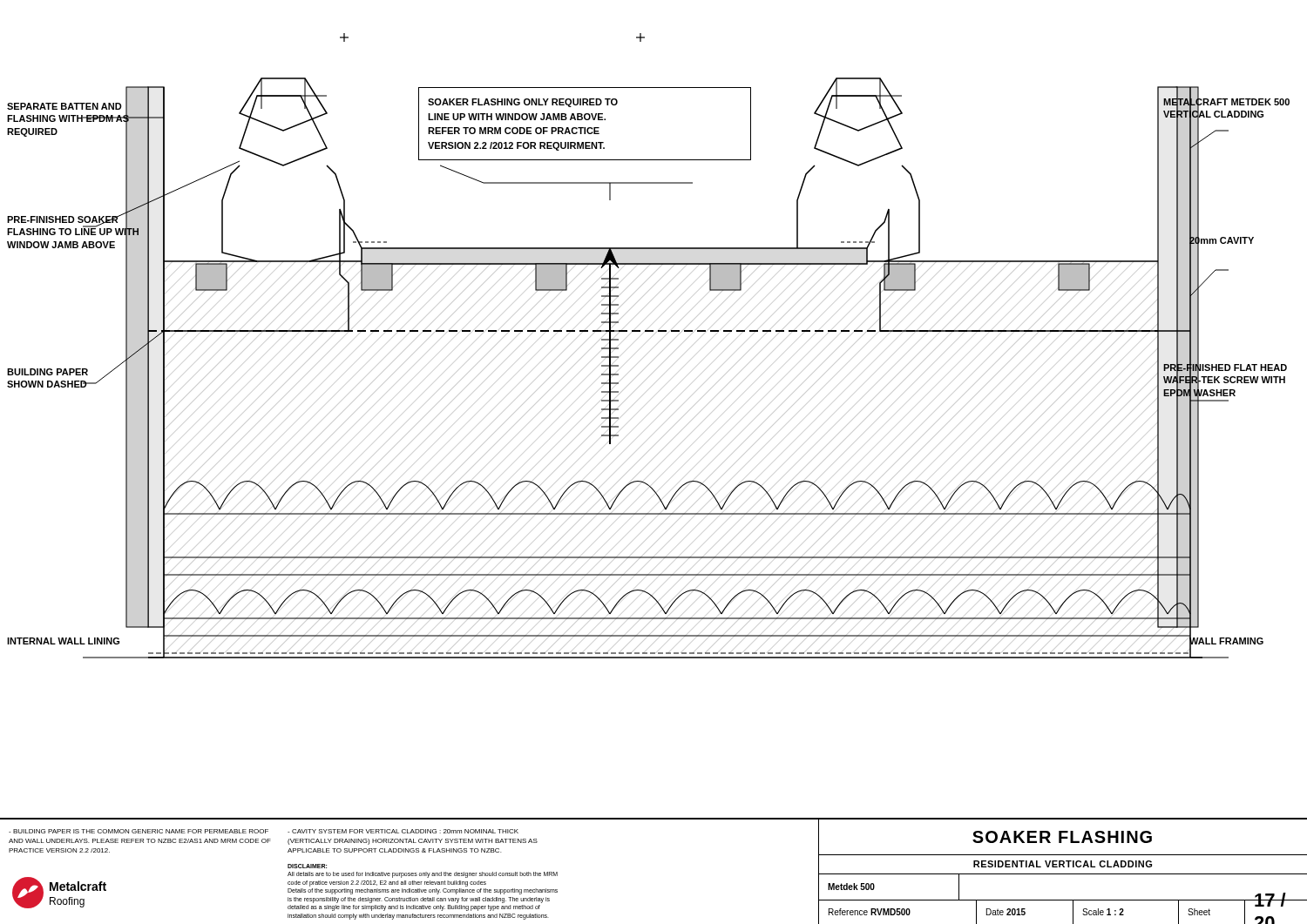Screen dimensions: 924x1307
Task: Point to the block beginning "DISCLAIMER: All details are to"
Action: (425, 891)
